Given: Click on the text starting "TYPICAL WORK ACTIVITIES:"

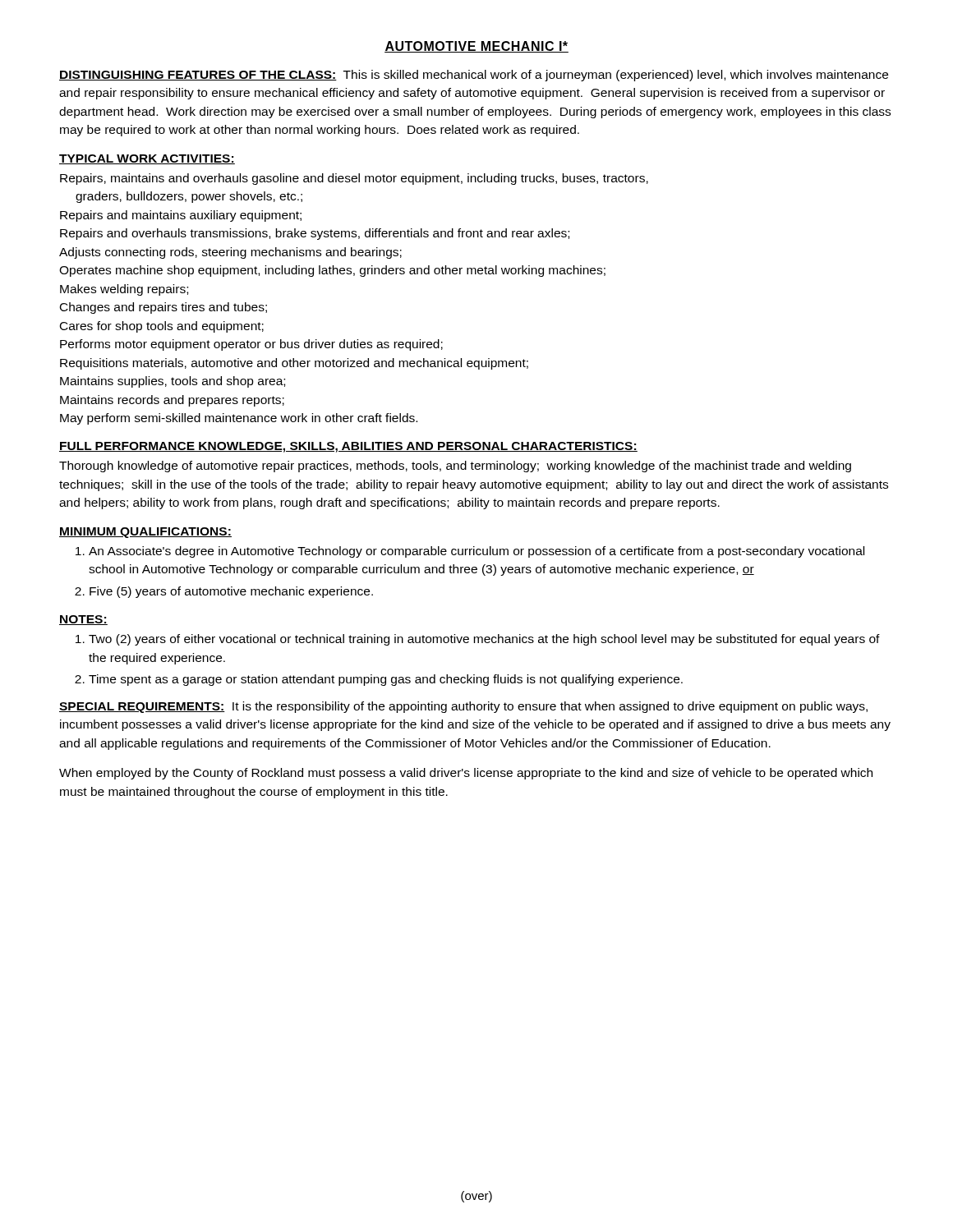Looking at the screenshot, I should (147, 158).
